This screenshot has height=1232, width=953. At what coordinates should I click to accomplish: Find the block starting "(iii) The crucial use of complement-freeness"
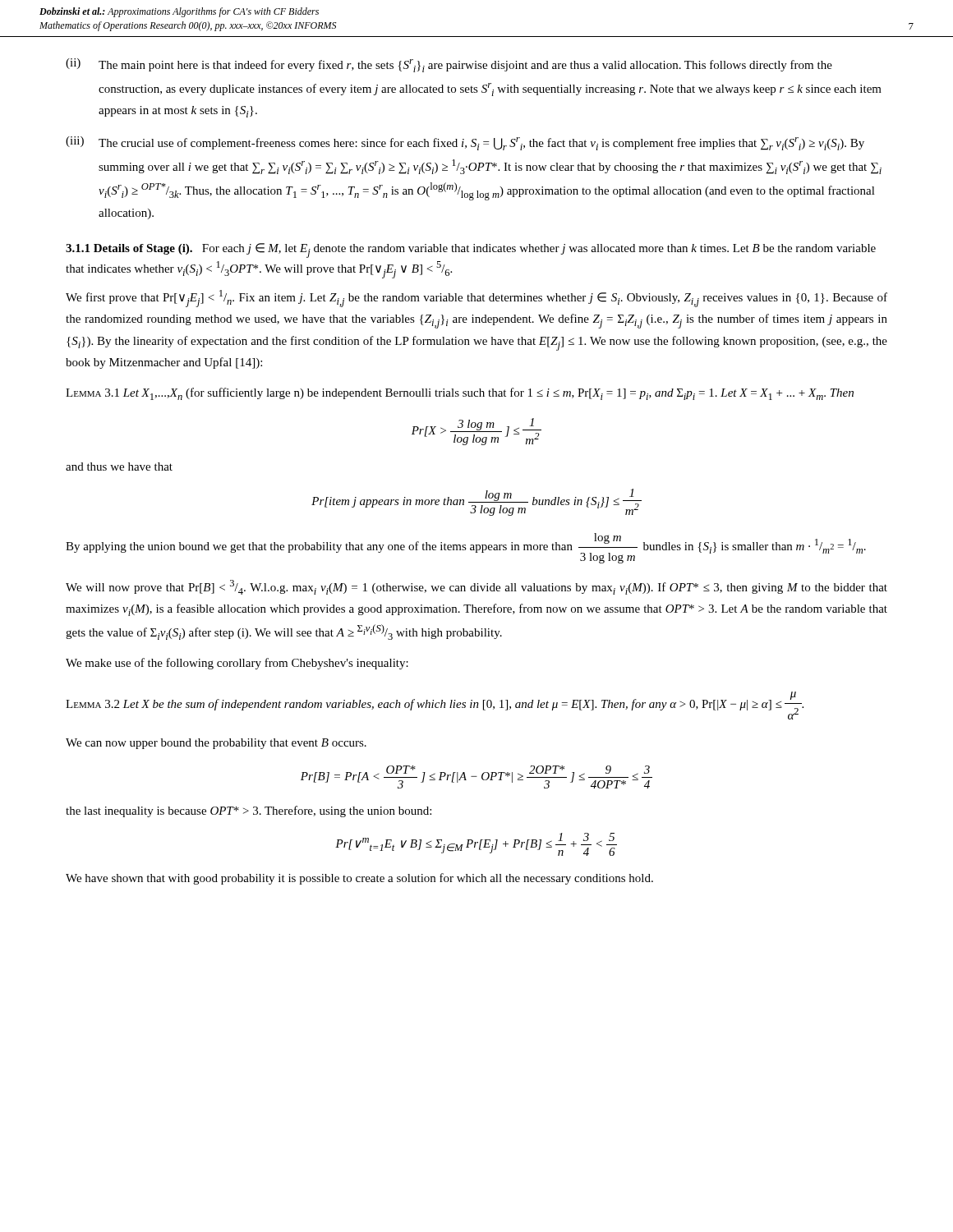click(x=476, y=177)
